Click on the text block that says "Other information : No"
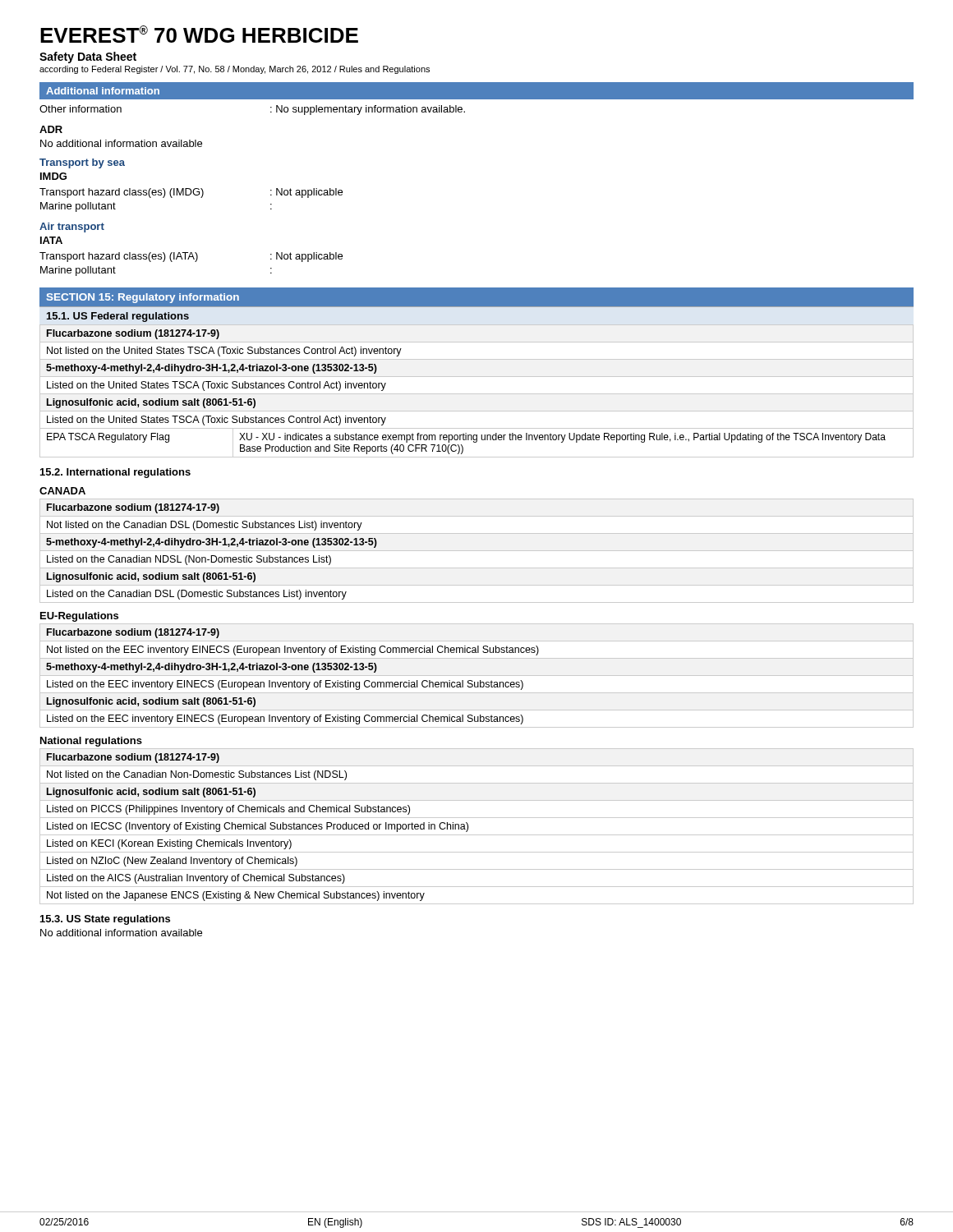 476,109
